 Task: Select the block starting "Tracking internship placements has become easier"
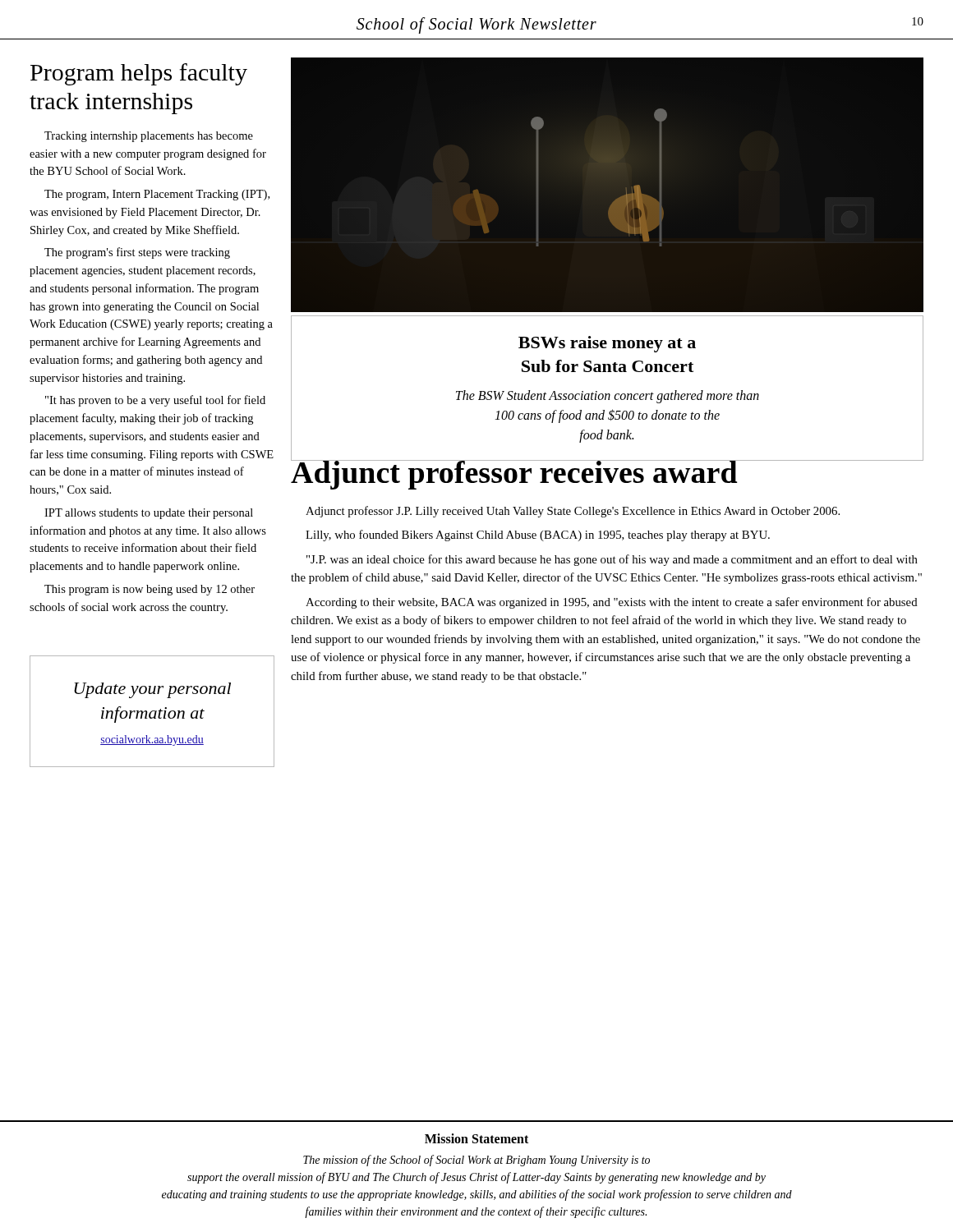[152, 372]
